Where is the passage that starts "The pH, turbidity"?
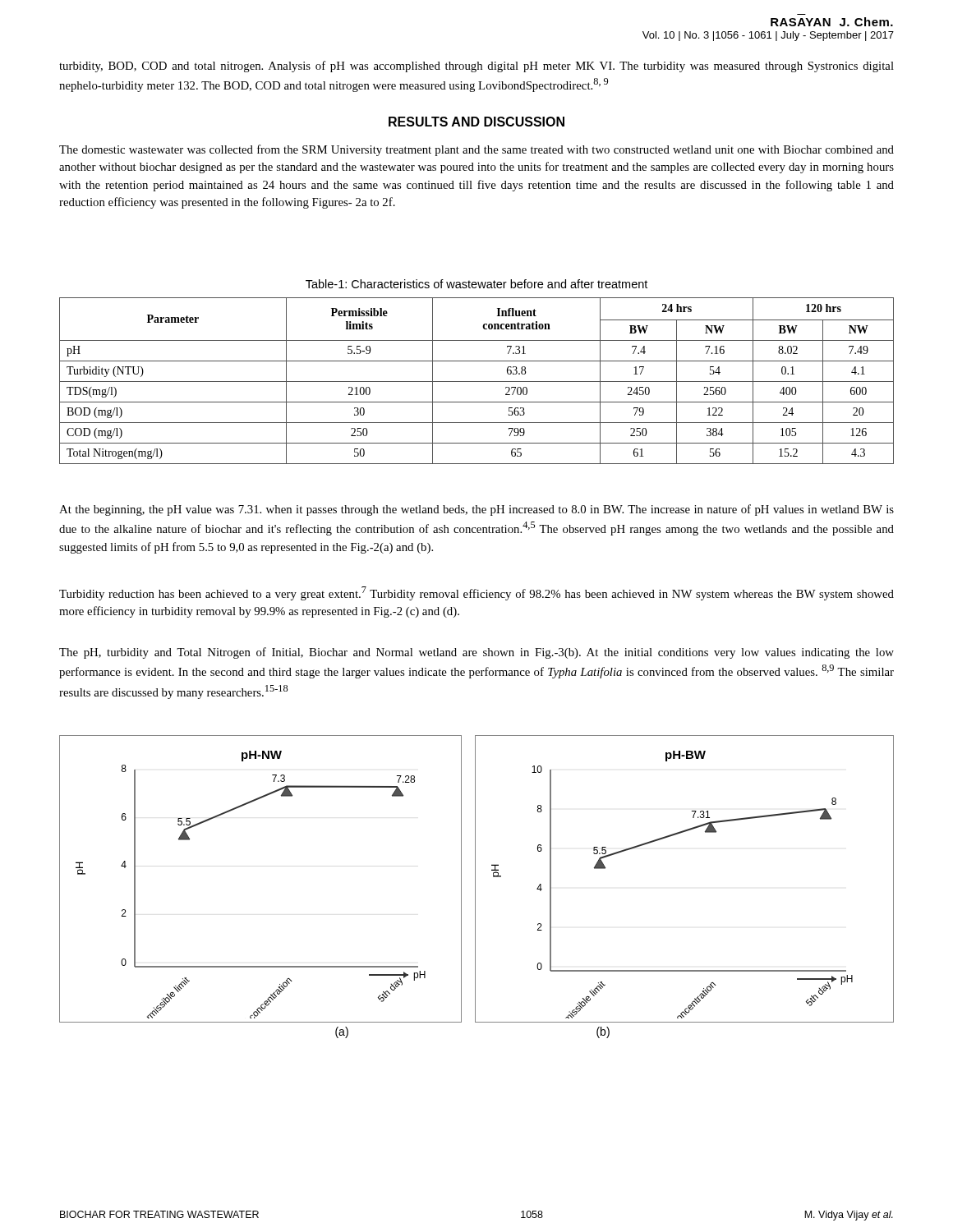 tap(476, 672)
